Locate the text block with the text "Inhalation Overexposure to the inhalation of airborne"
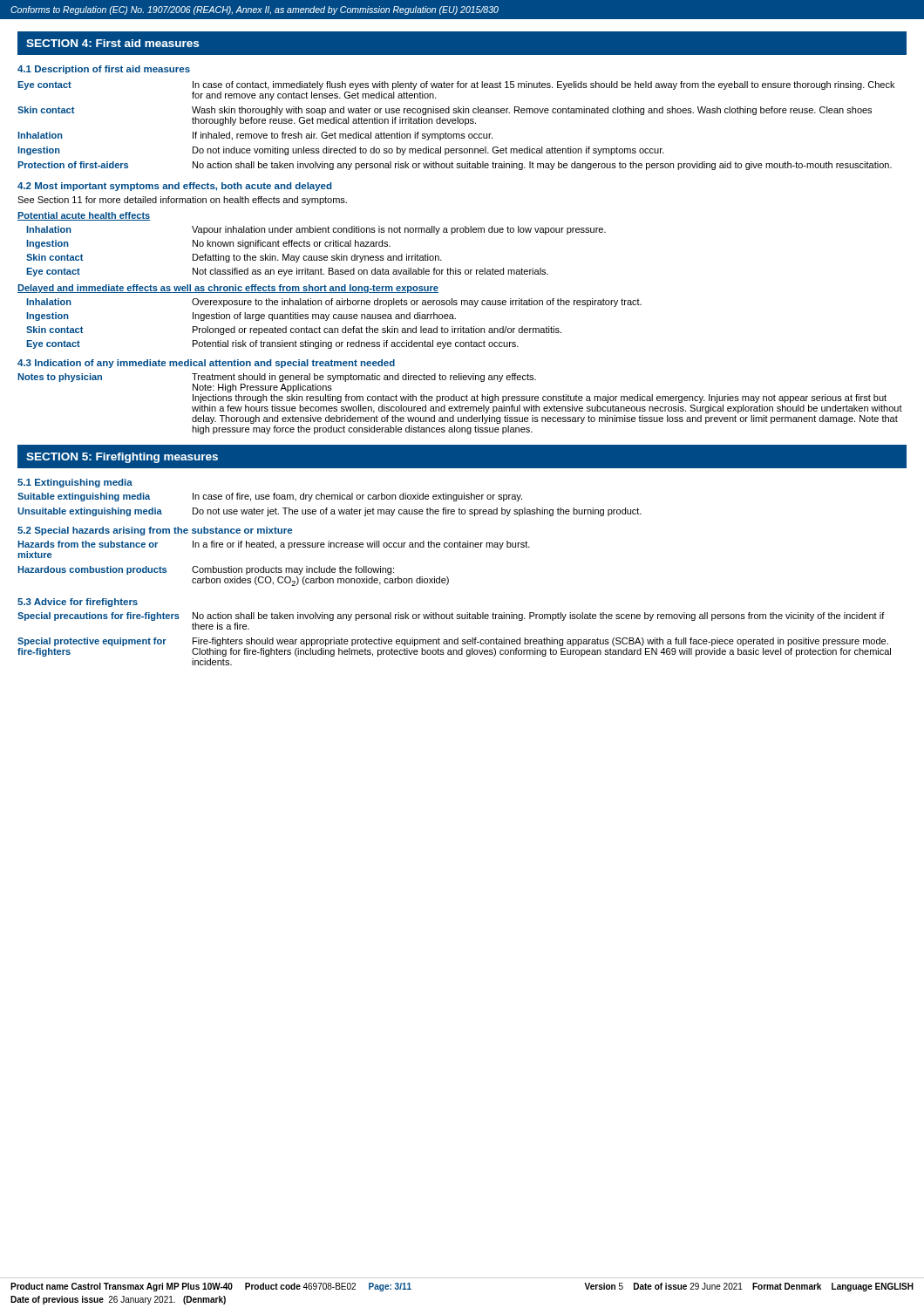924x1308 pixels. (466, 302)
